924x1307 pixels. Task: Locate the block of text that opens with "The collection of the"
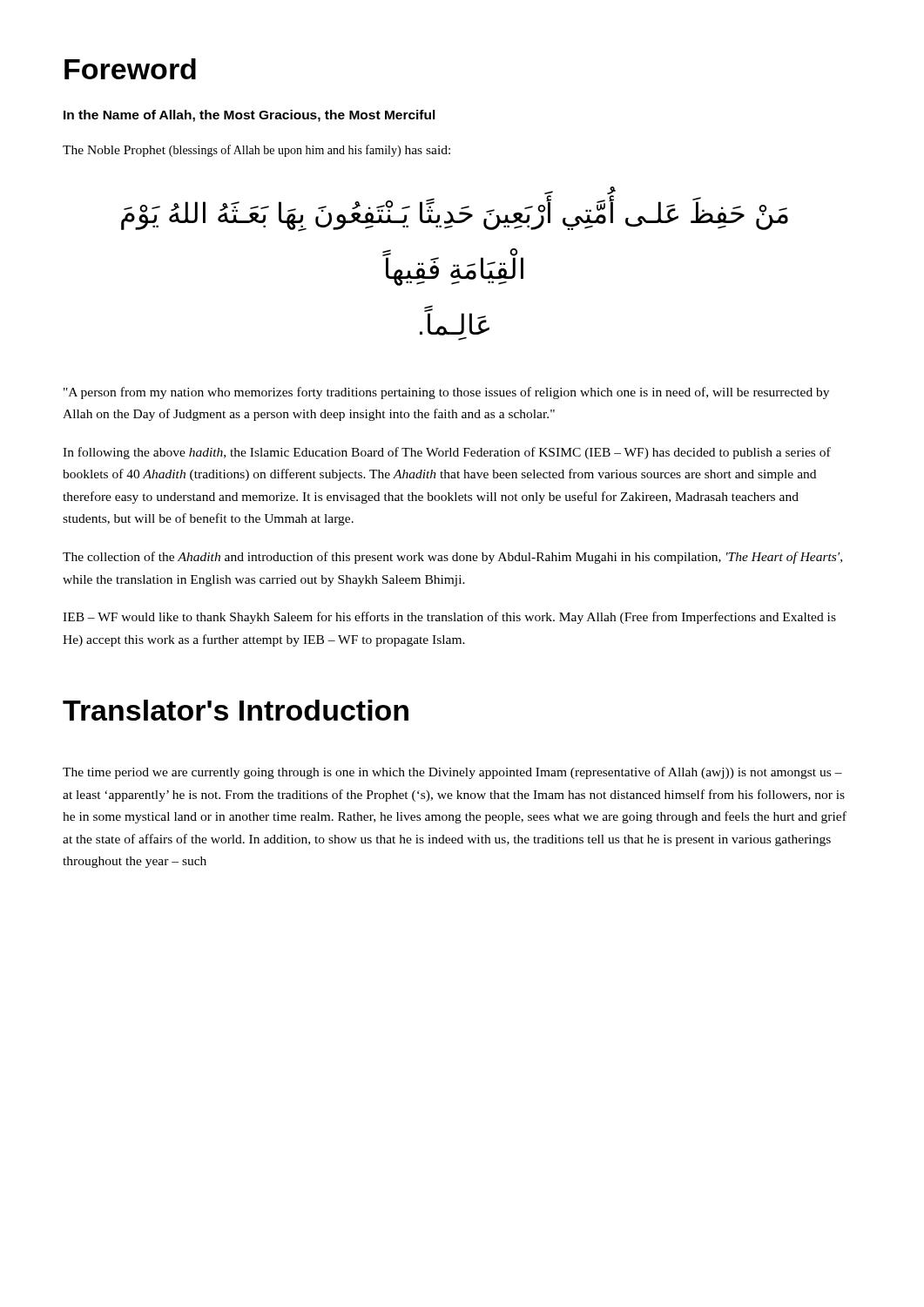coord(453,567)
